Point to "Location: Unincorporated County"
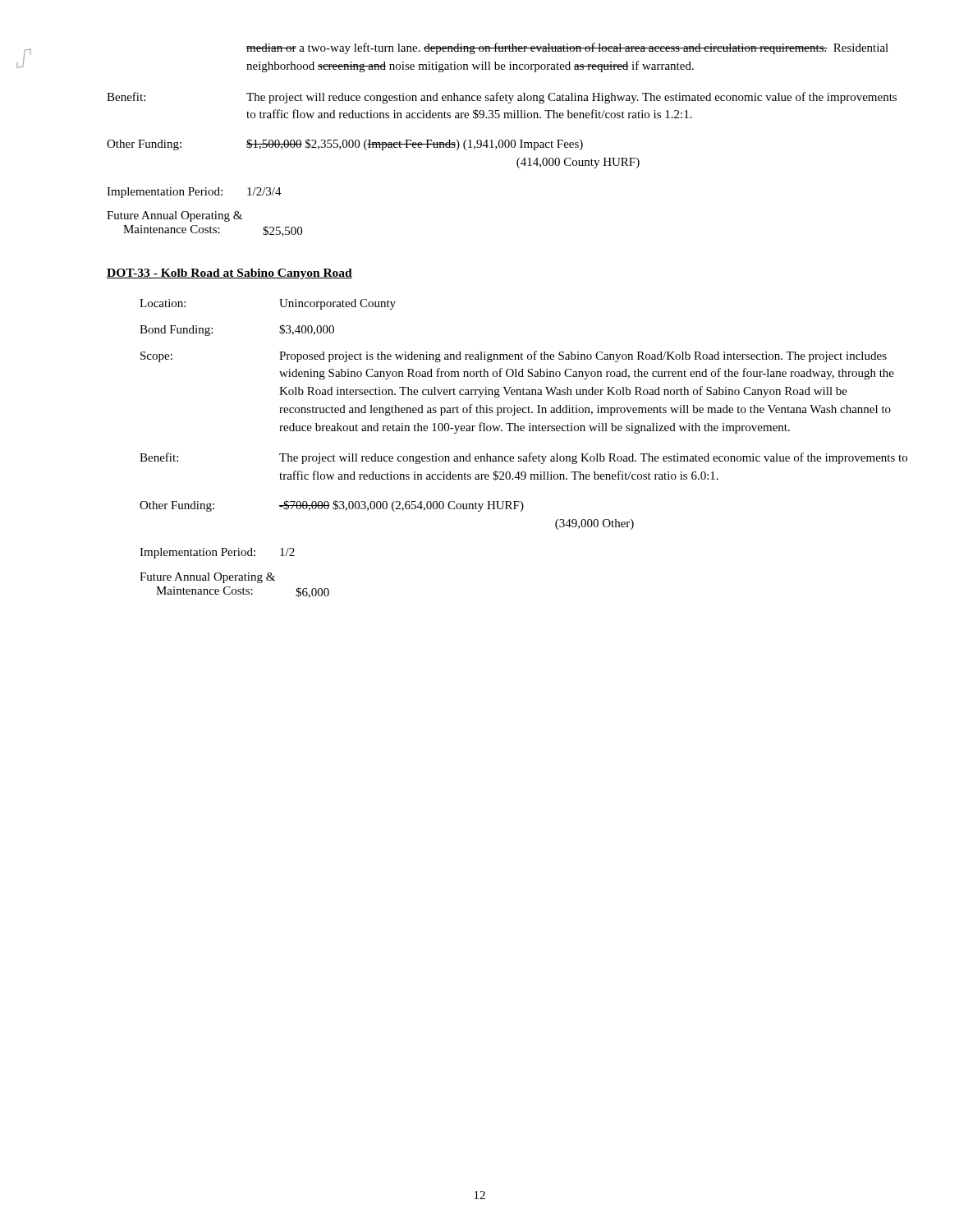The image size is (959, 1232). coord(161,304)
